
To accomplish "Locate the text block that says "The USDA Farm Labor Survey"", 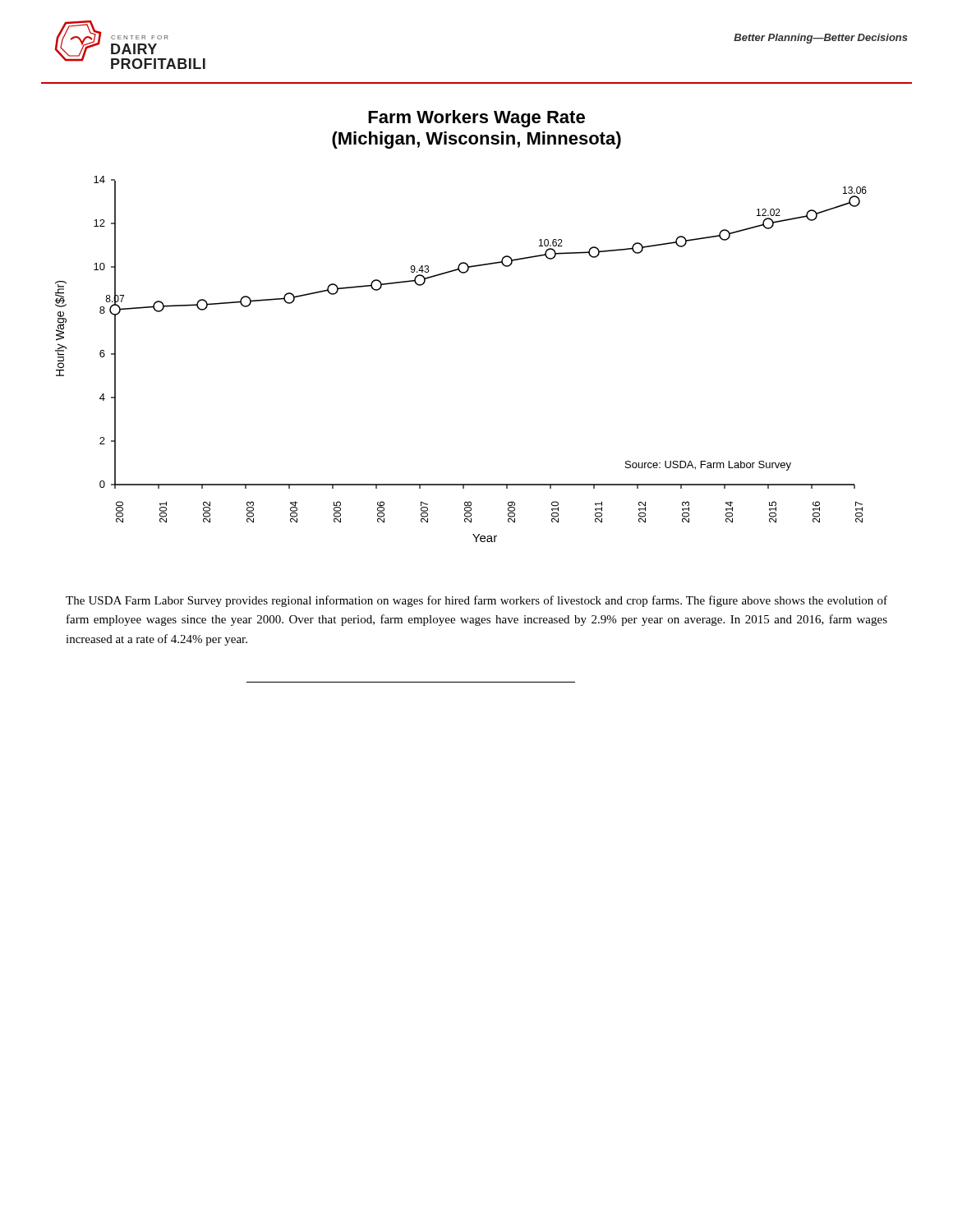I will point(476,620).
